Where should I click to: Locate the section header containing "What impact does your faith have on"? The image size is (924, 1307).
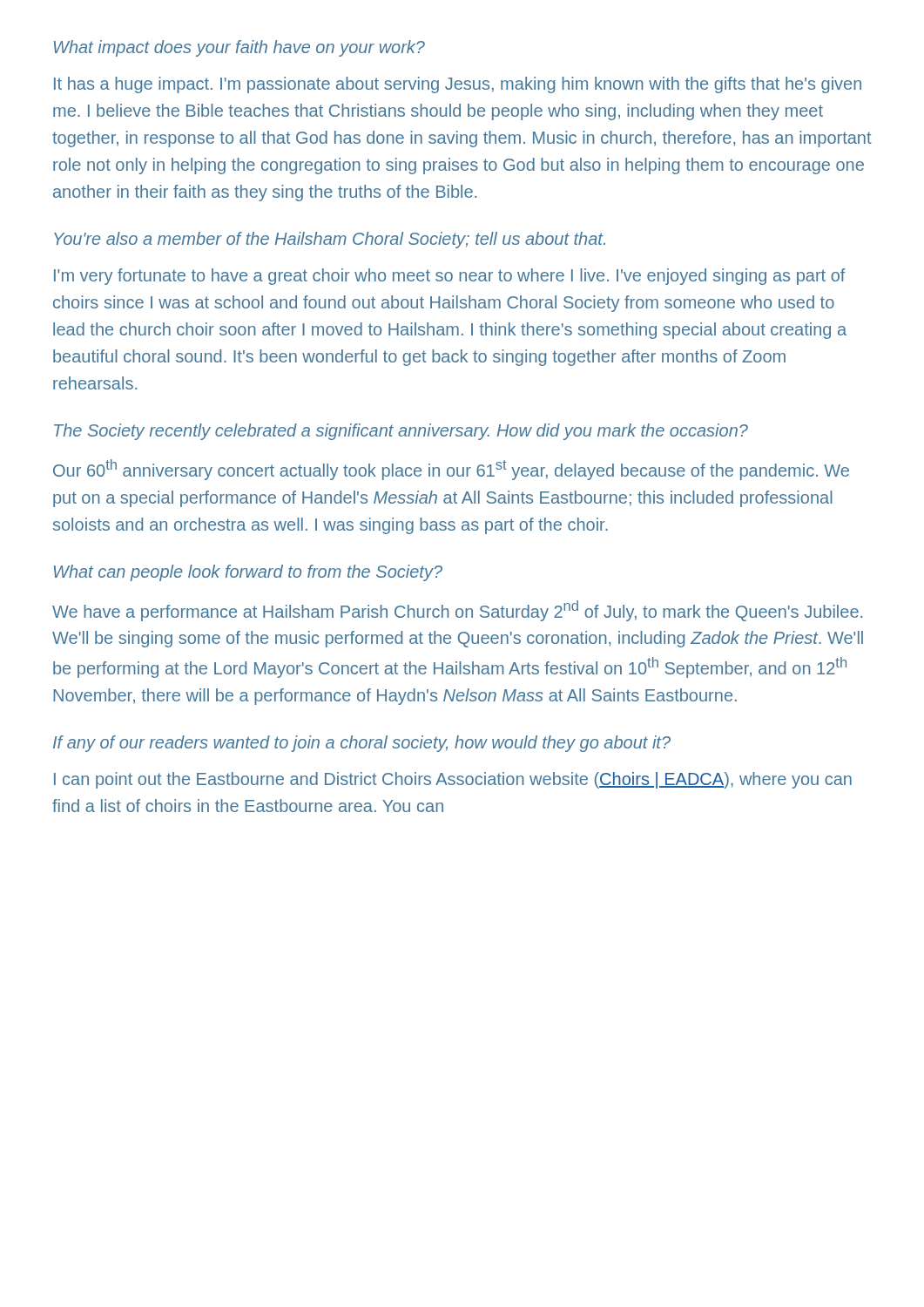239,47
